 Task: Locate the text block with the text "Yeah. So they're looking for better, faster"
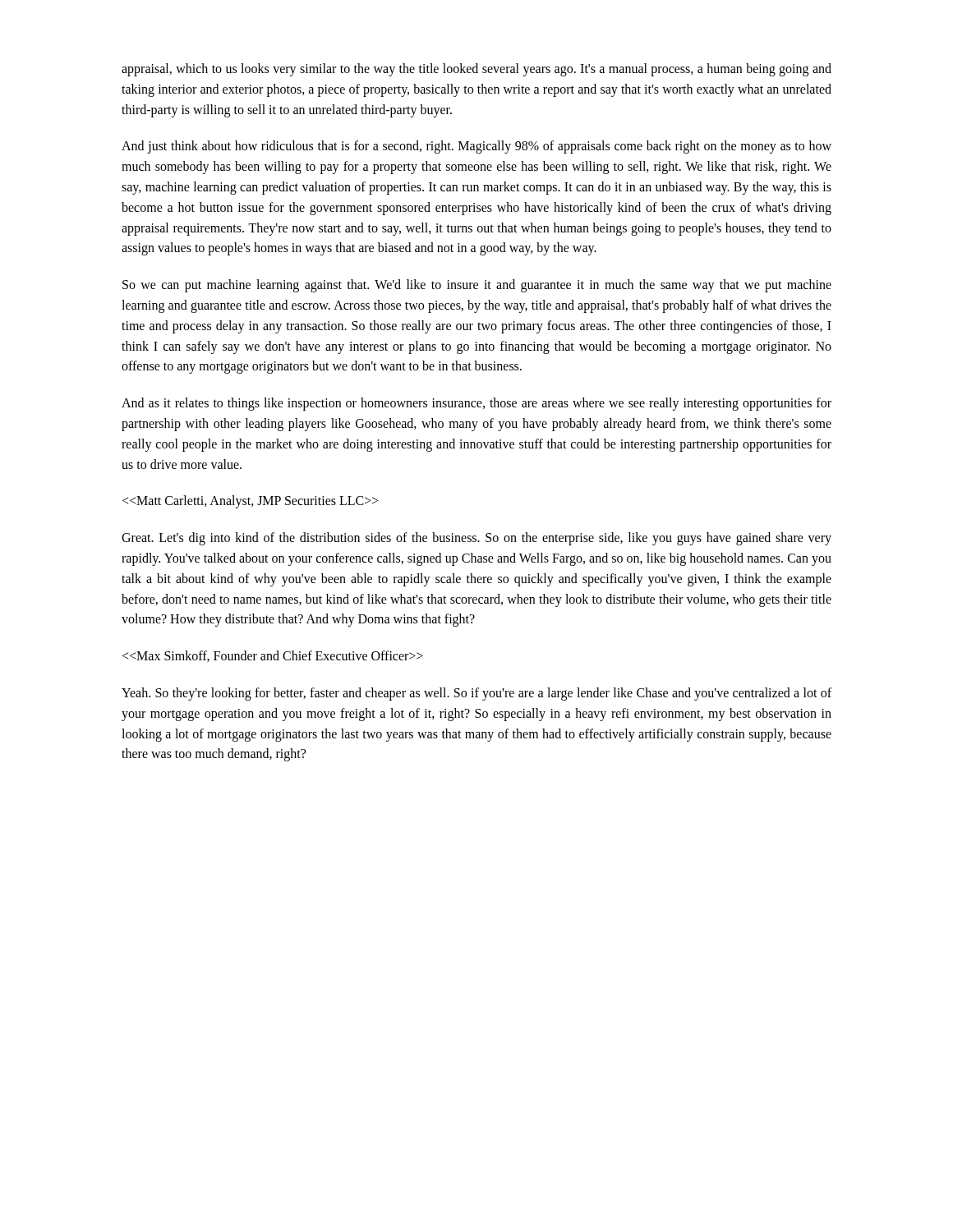(x=476, y=723)
